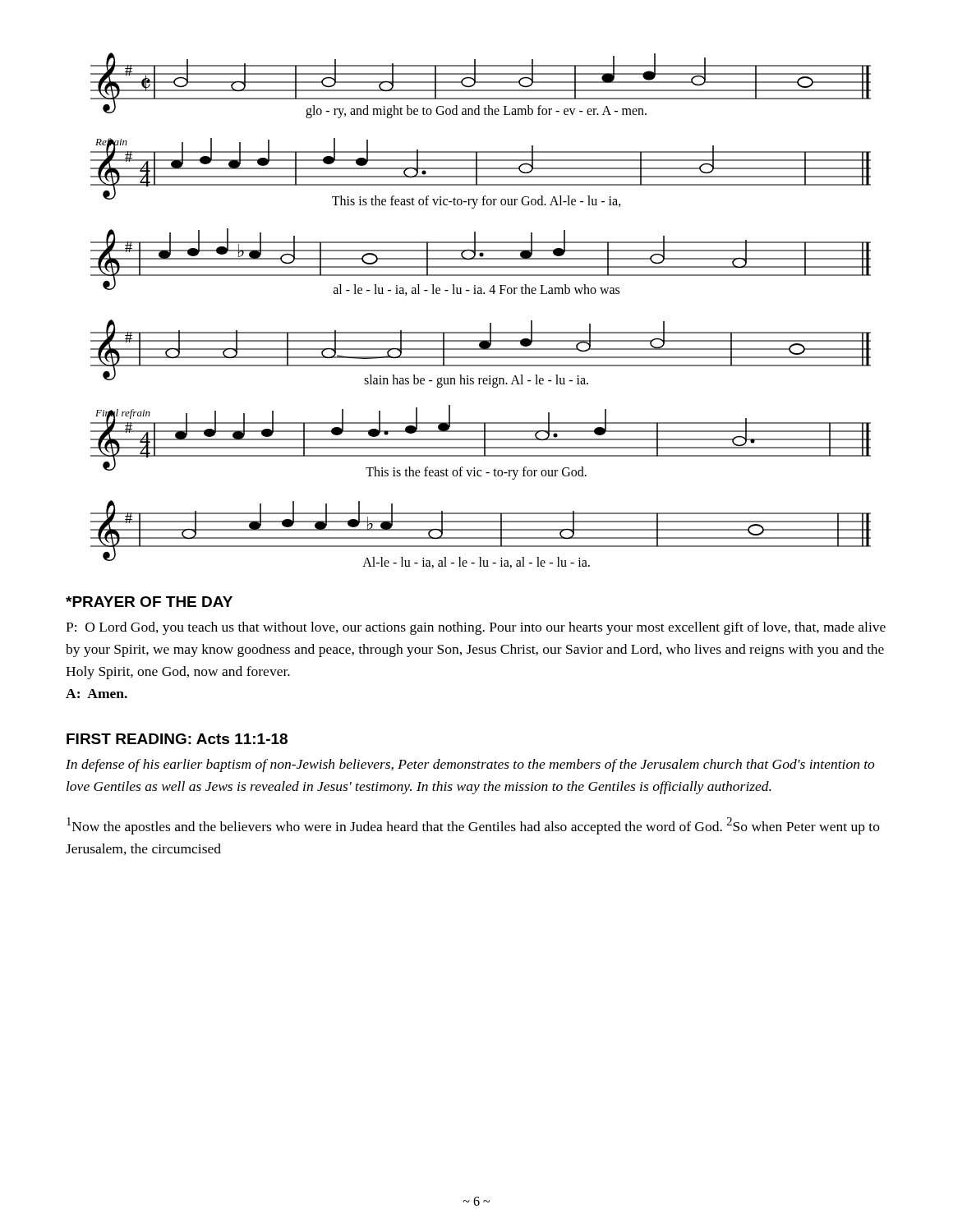
Task: Click where it says "FIRST READING: Acts 11:1-18"
Action: click(177, 738)
